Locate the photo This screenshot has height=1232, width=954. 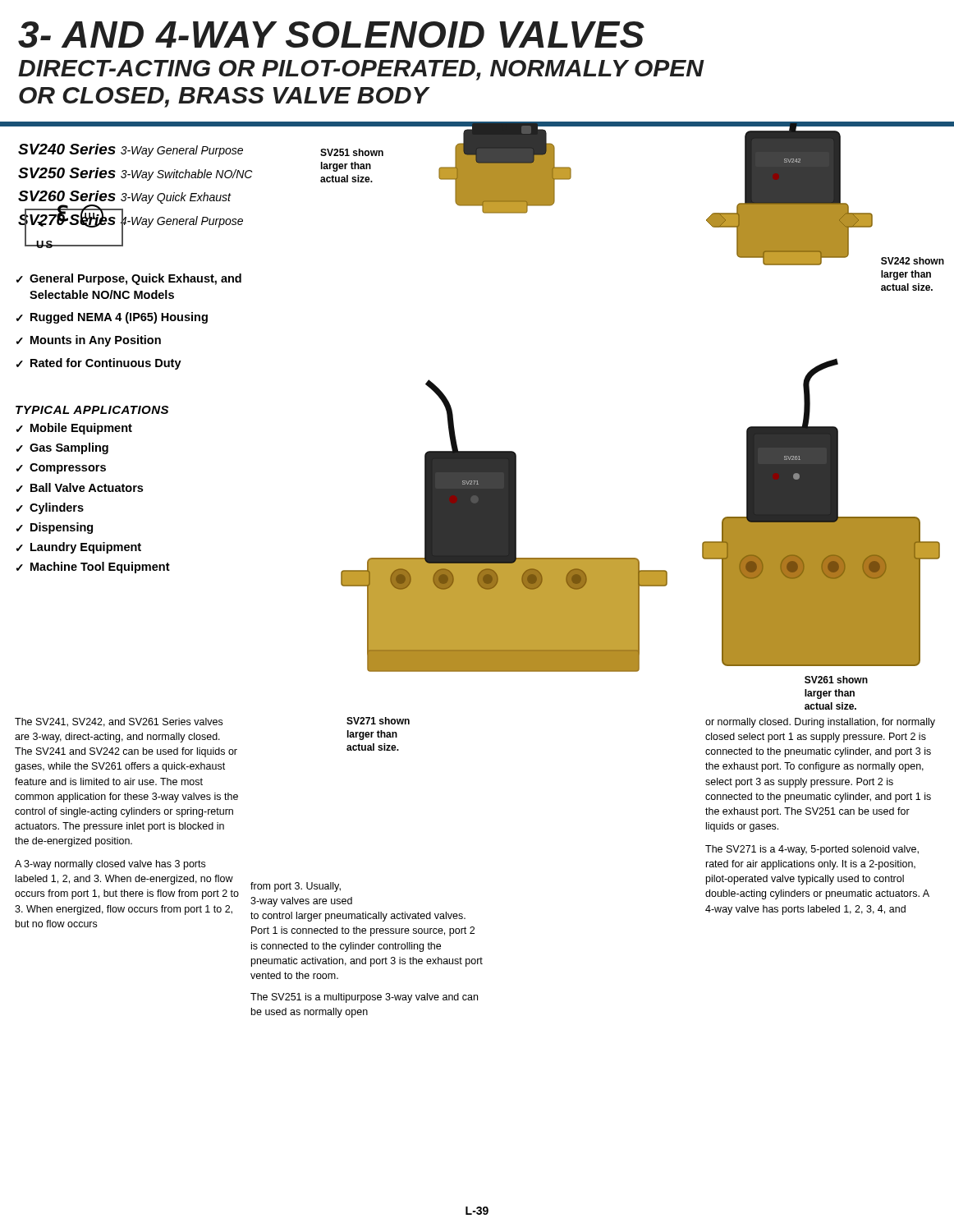616,427
